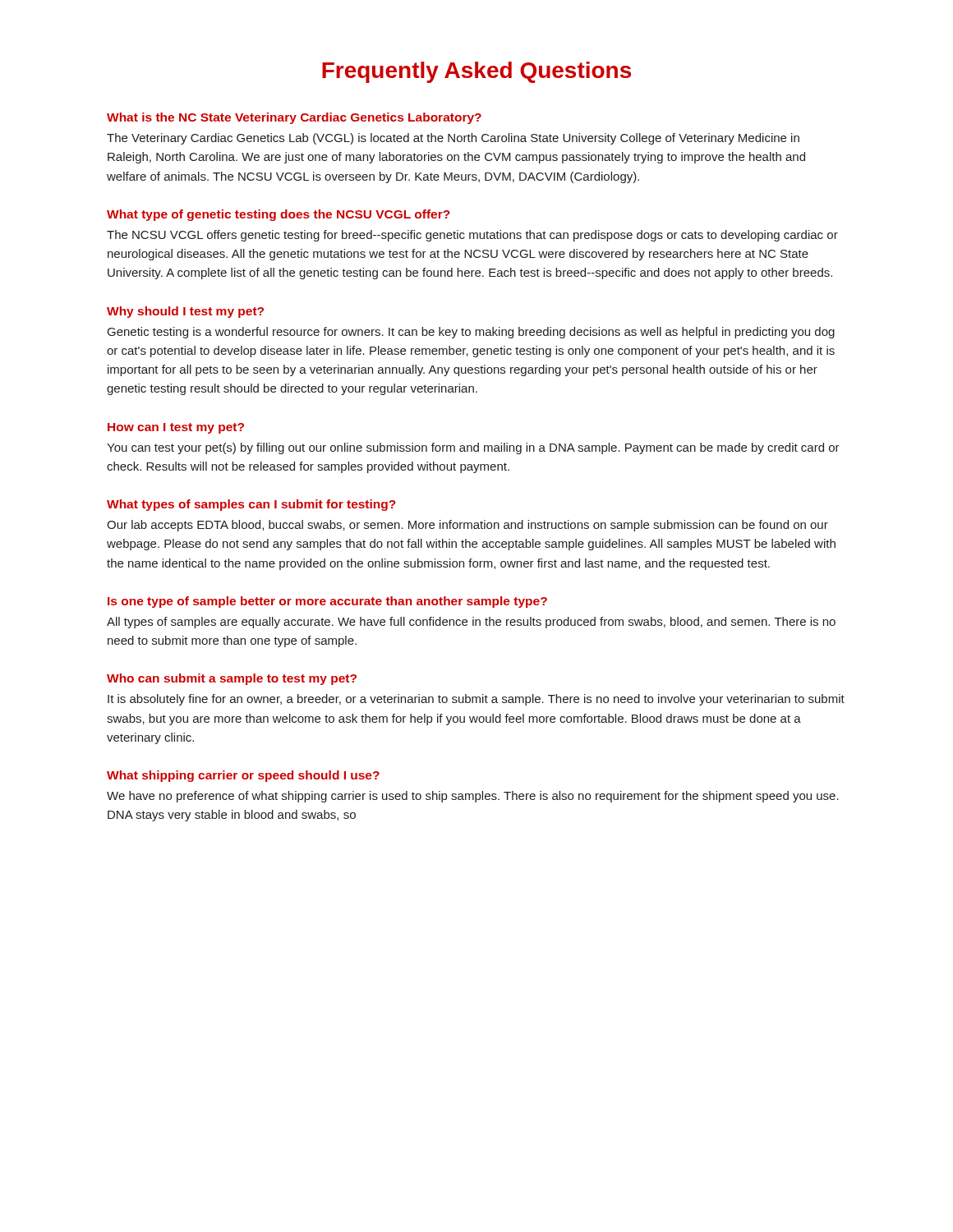953x1232 pixels.
Task: Find the block on this page that starts "The Veterinary Cardiac Genetics Lab (VCGL)"
Action: (x=456, y=157)
